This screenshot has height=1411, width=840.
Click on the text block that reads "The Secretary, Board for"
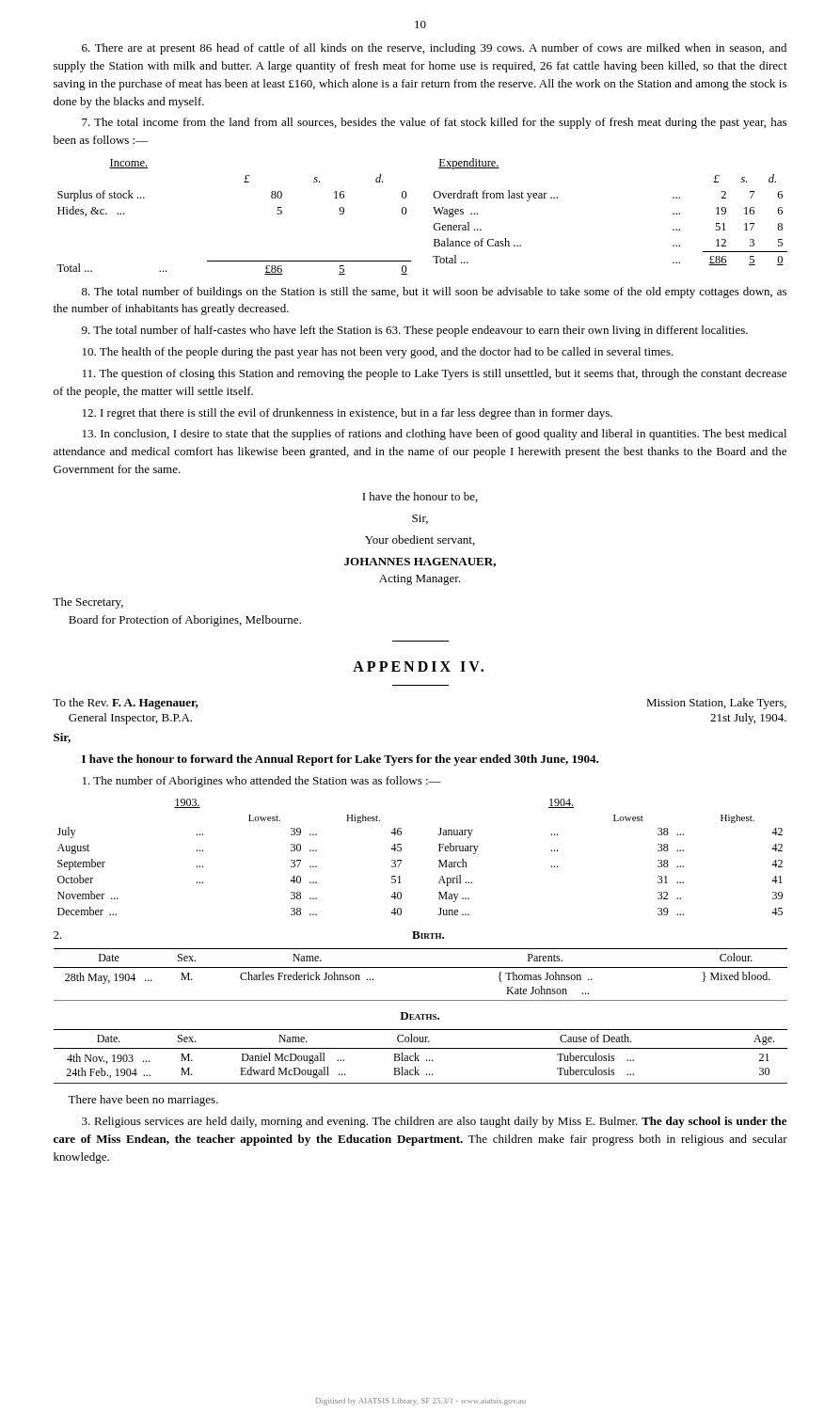click(88, 603)
